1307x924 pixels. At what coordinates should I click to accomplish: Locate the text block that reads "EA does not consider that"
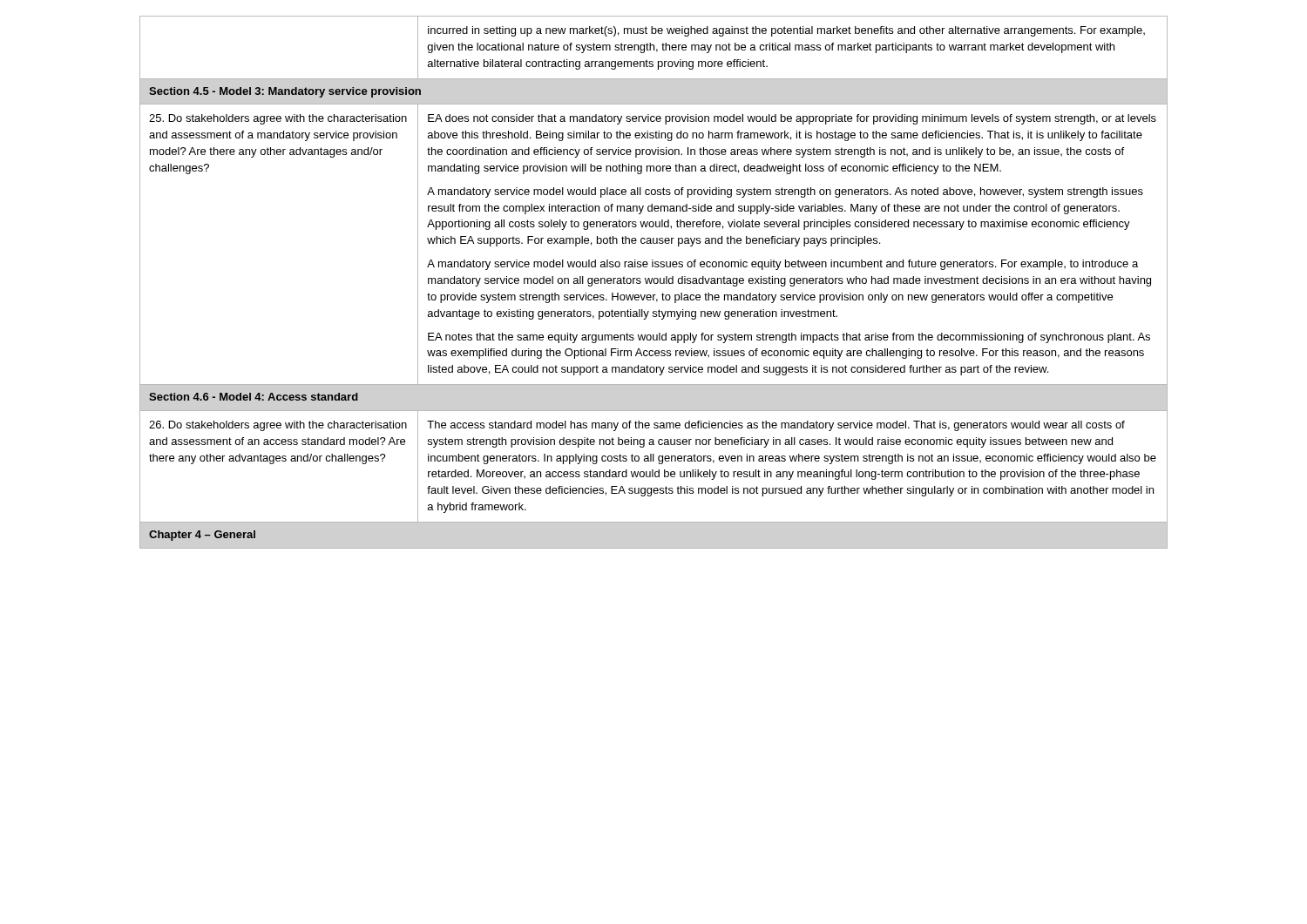point(793,244)
